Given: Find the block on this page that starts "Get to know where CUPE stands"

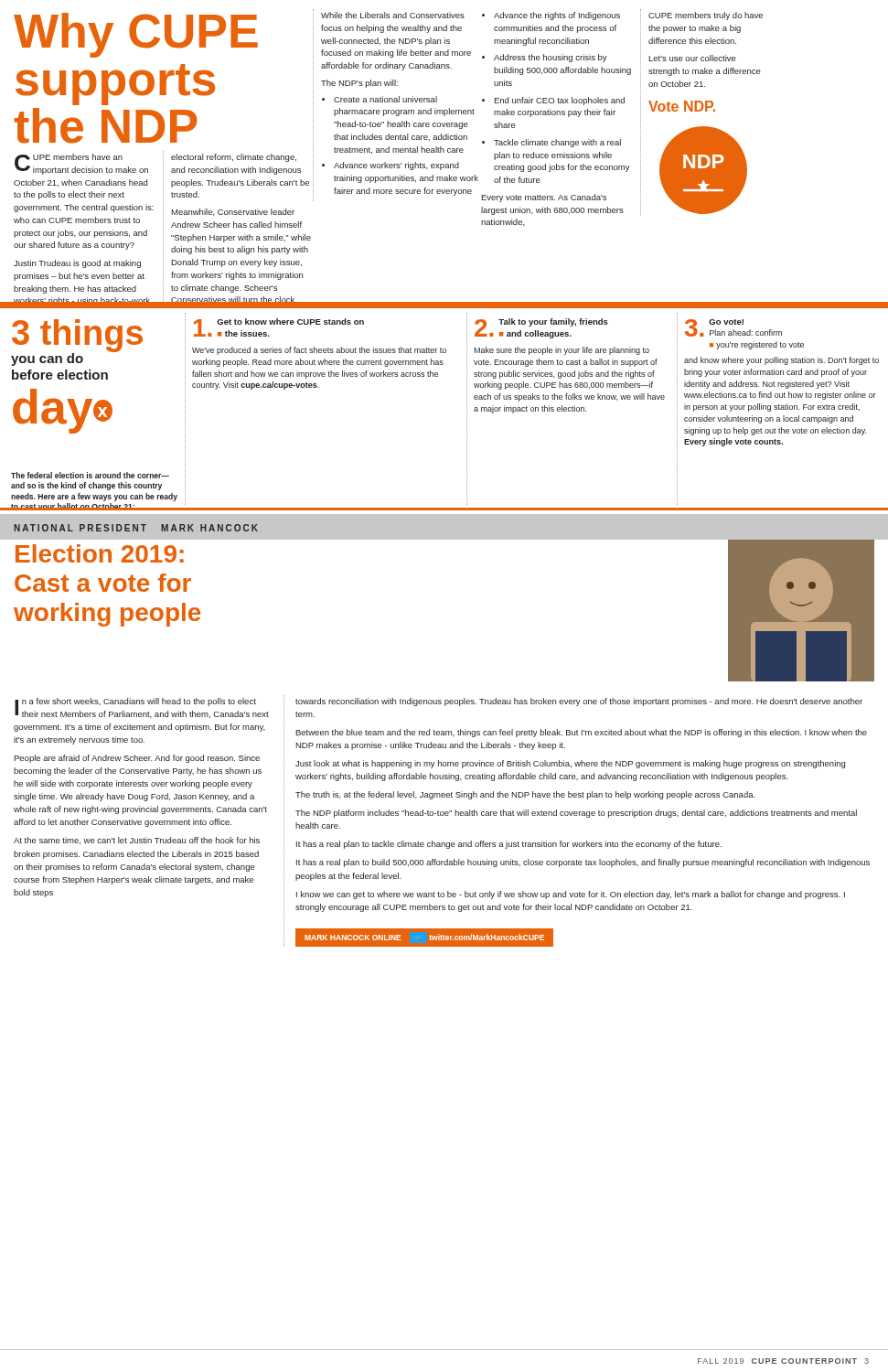Looking at the screenshot, I should [325, 354].
